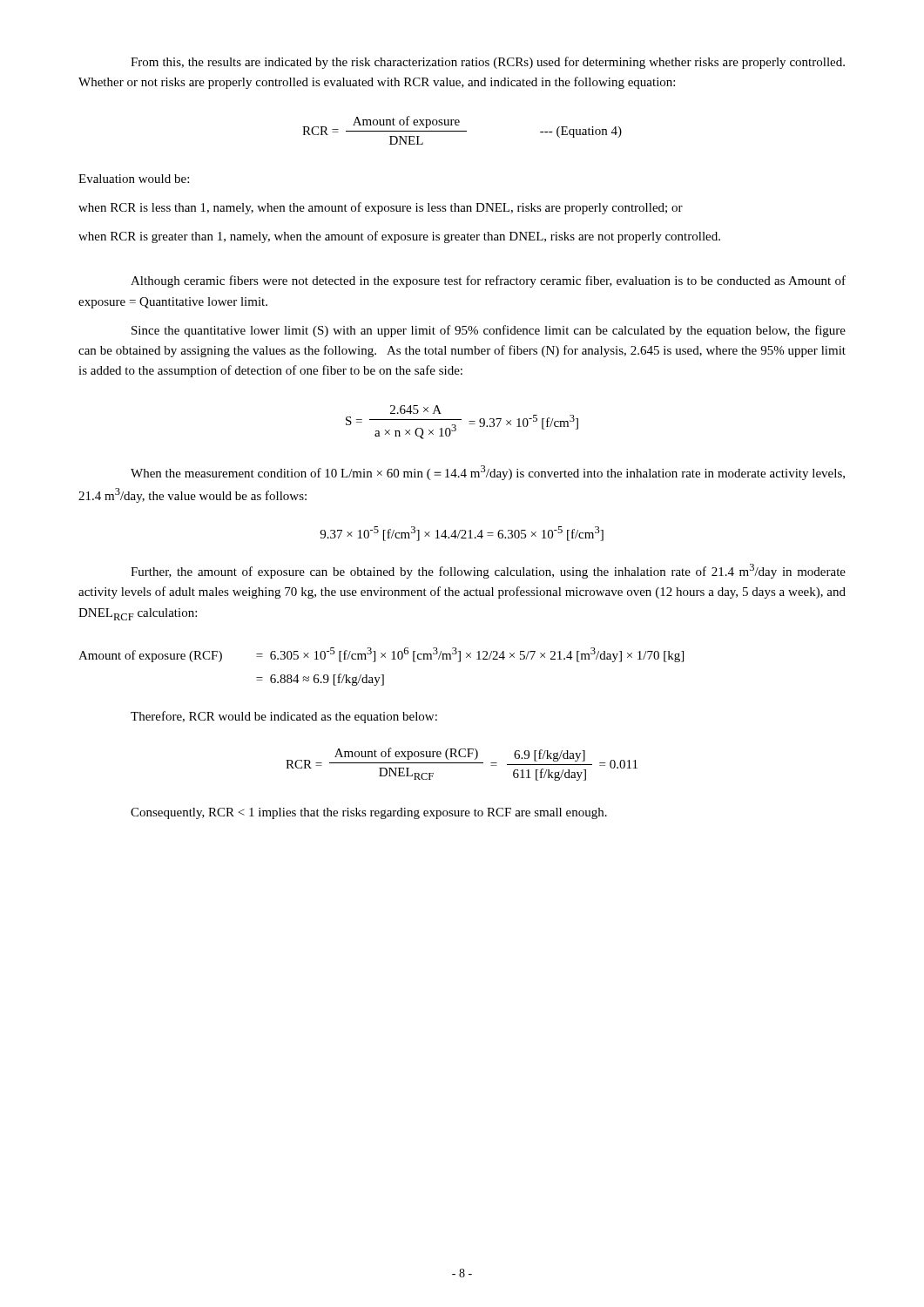Screen dimensions: 1307x924
Task: Click the passage that begins "Further, the amount of exposure can"
Action: click(x=462, y=592)
